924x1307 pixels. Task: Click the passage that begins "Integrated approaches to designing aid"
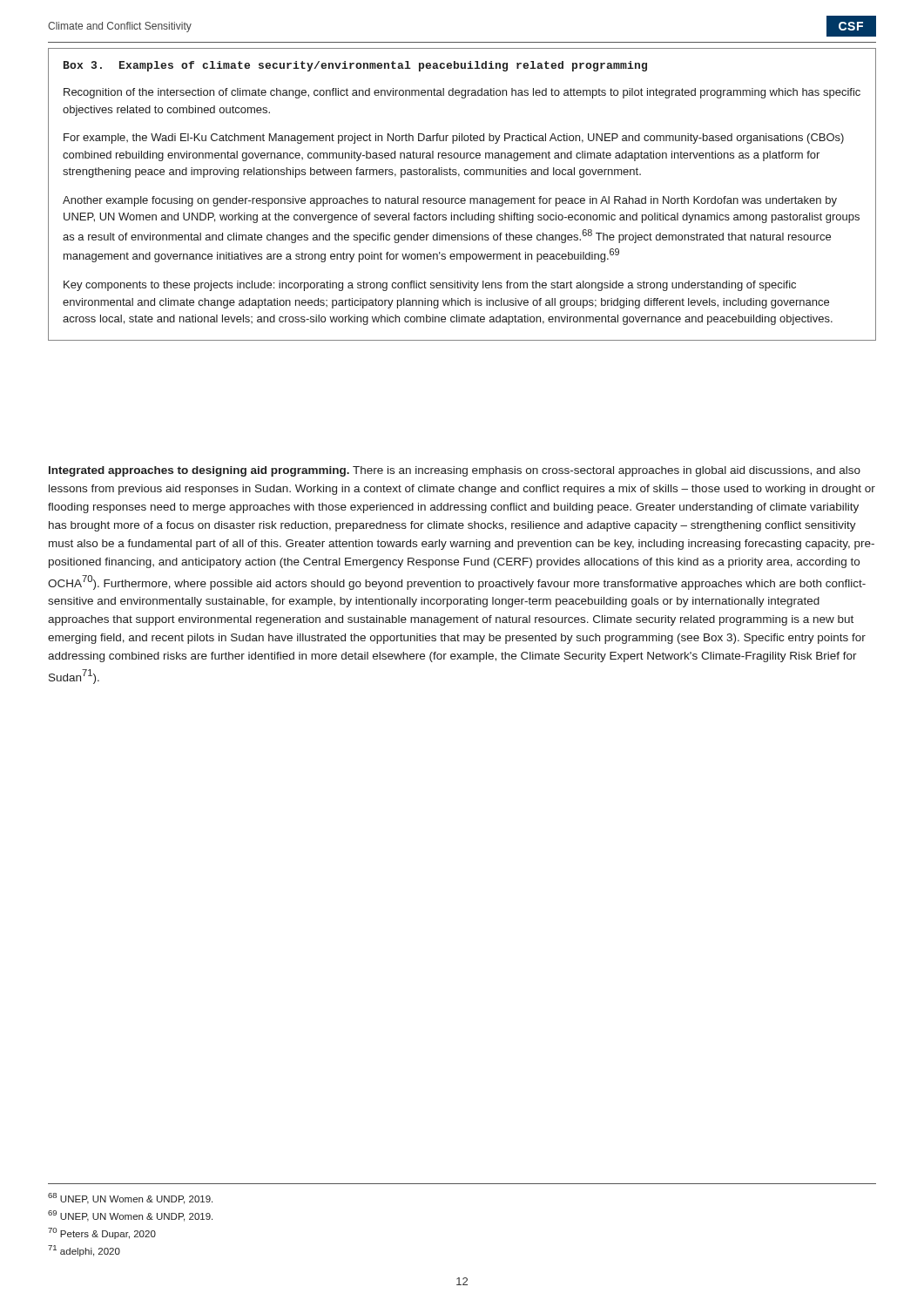pyautogui.click(x=461, y=573)
